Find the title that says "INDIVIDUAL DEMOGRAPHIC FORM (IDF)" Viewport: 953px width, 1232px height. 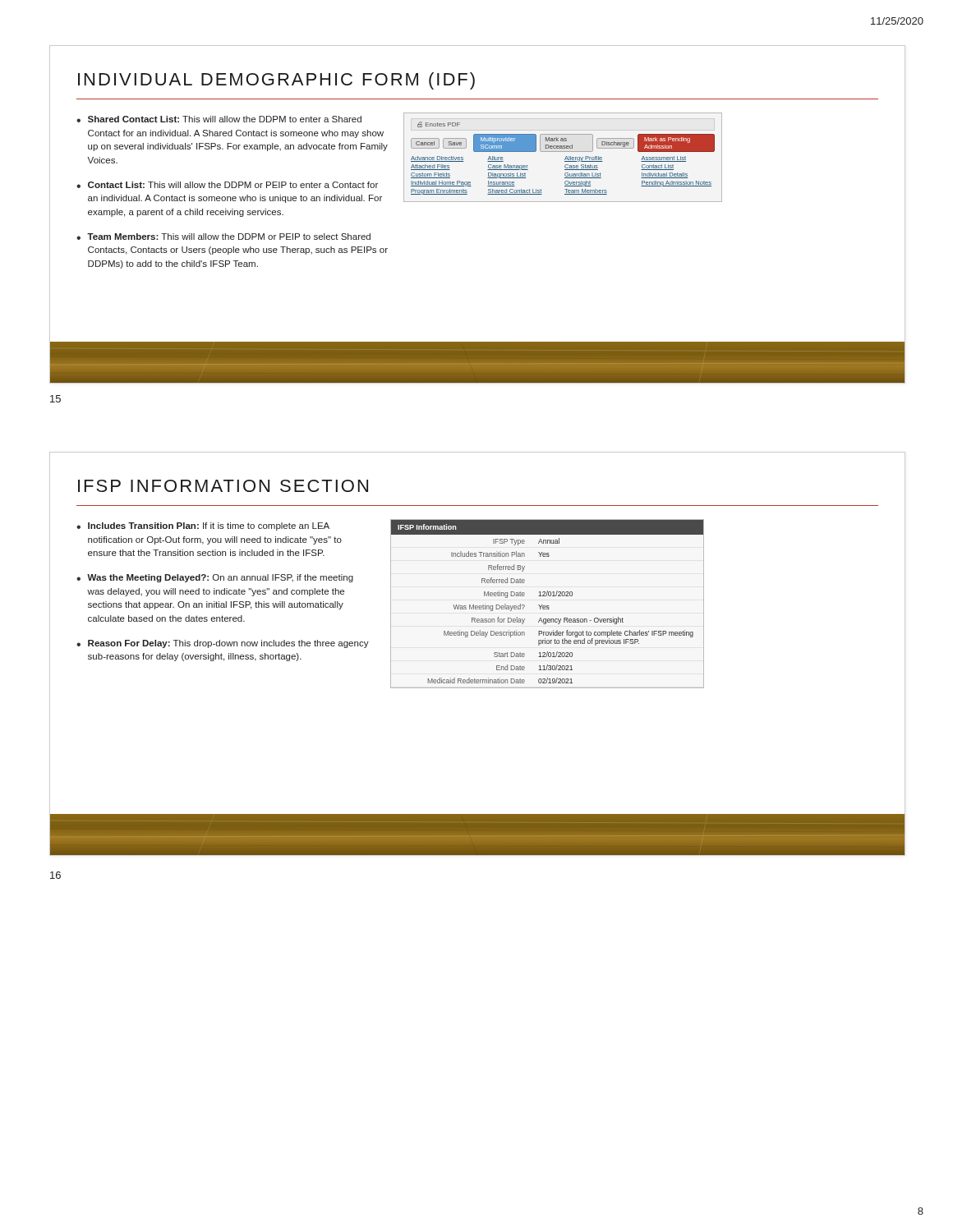[277, 79]
